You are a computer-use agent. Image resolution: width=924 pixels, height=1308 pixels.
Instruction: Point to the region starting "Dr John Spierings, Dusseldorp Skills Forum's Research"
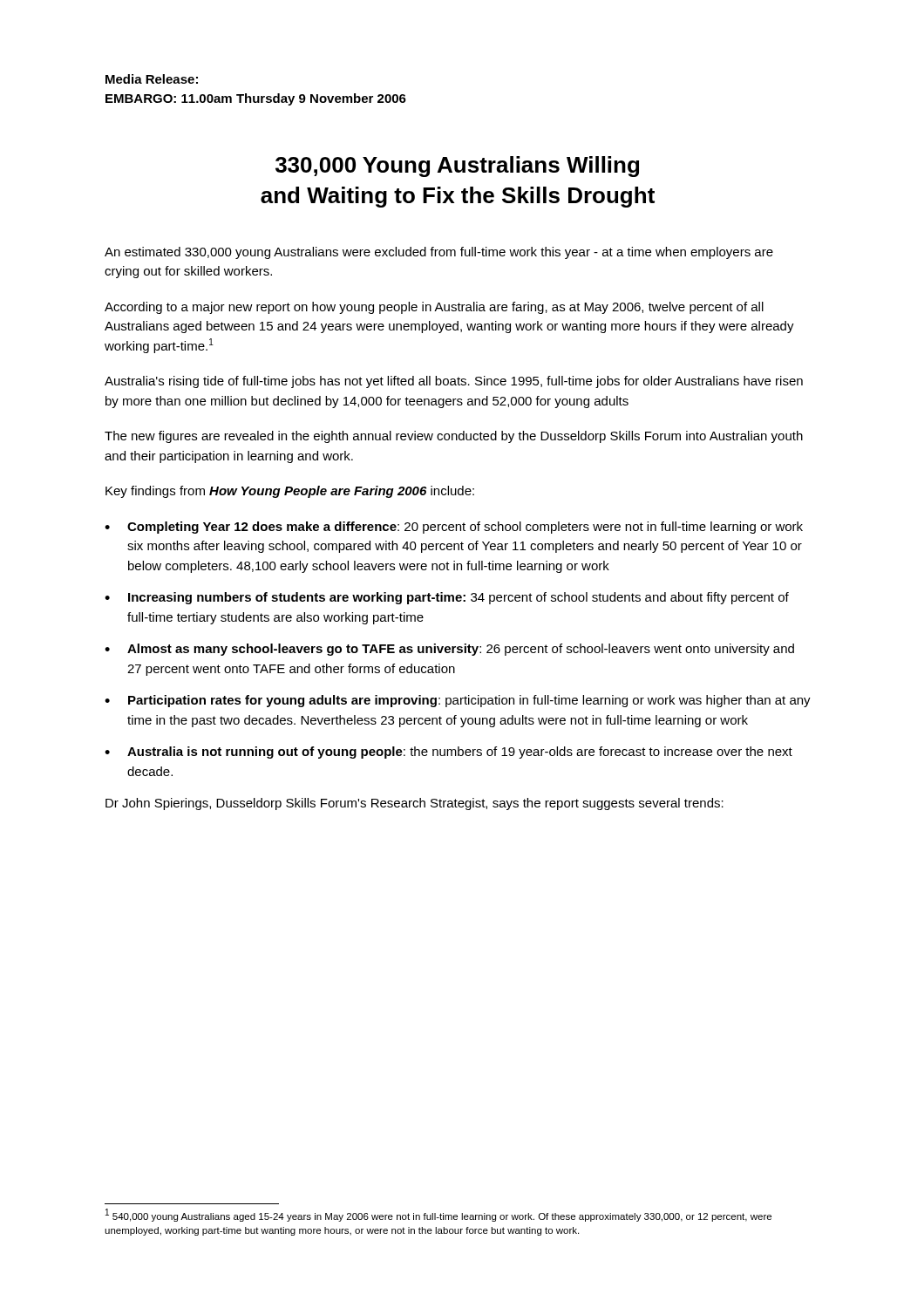coord(414,803)
